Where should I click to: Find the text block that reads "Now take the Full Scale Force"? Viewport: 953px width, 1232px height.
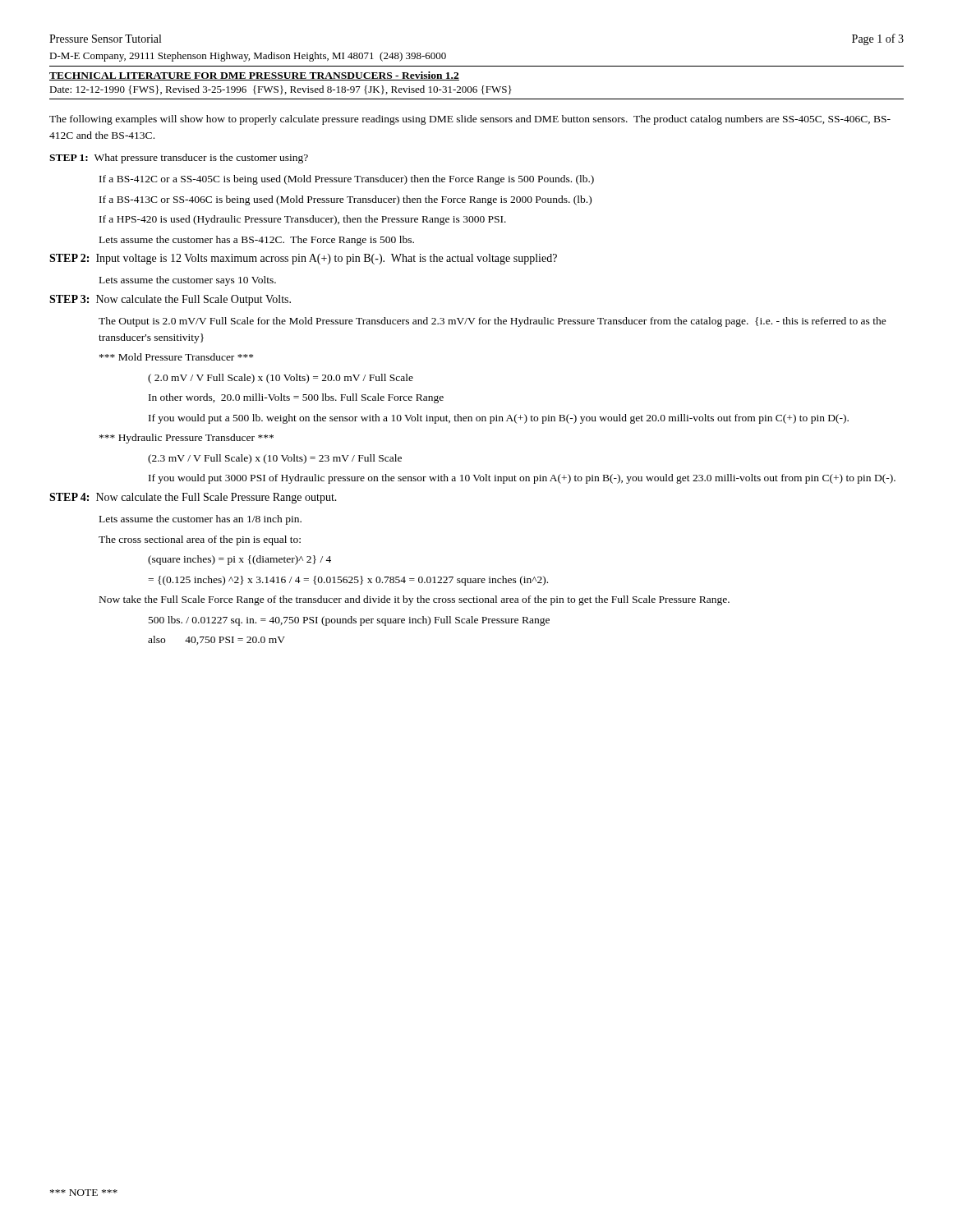(414, 599)
